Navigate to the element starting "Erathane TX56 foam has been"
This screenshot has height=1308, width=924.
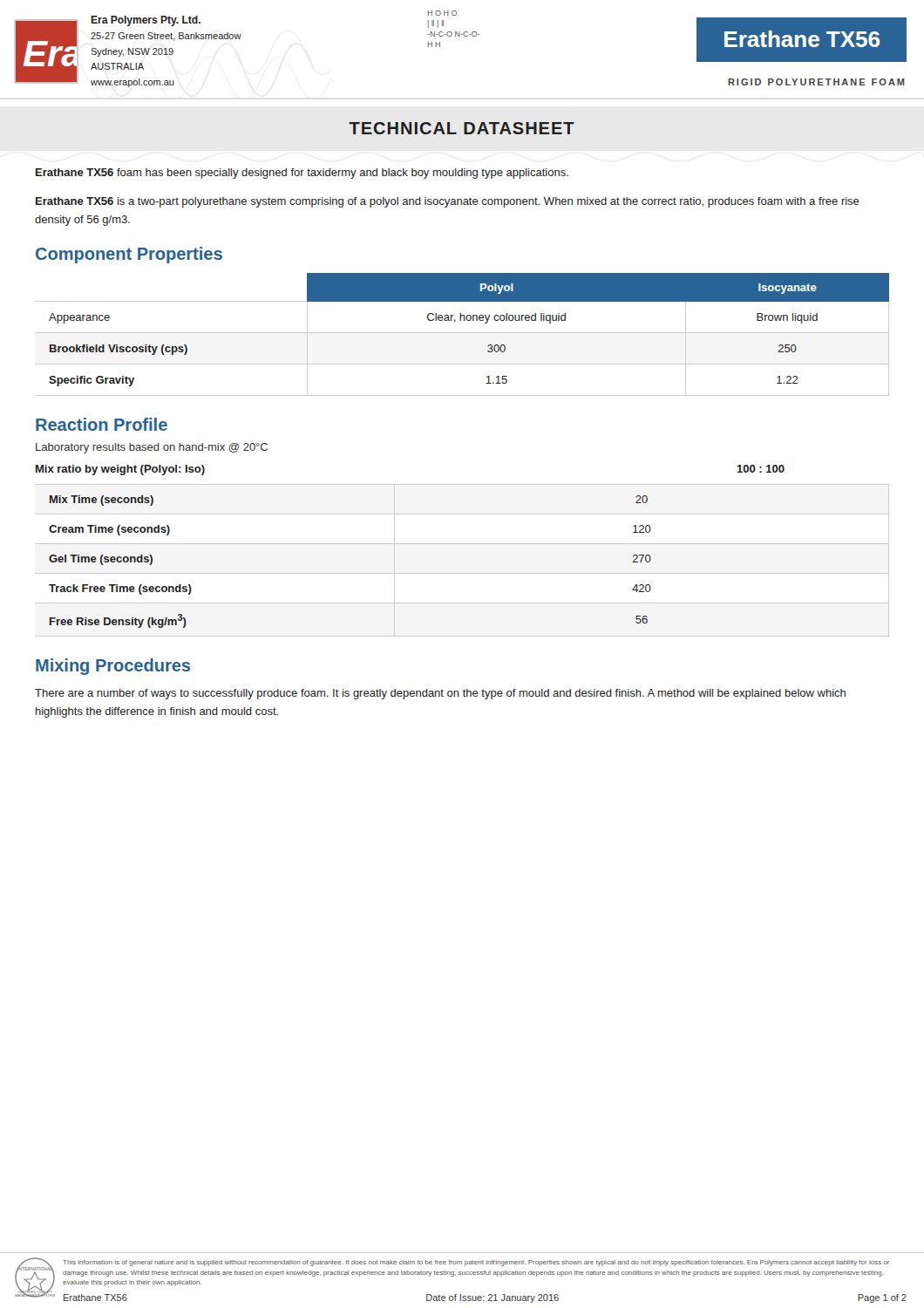point(302,172)
